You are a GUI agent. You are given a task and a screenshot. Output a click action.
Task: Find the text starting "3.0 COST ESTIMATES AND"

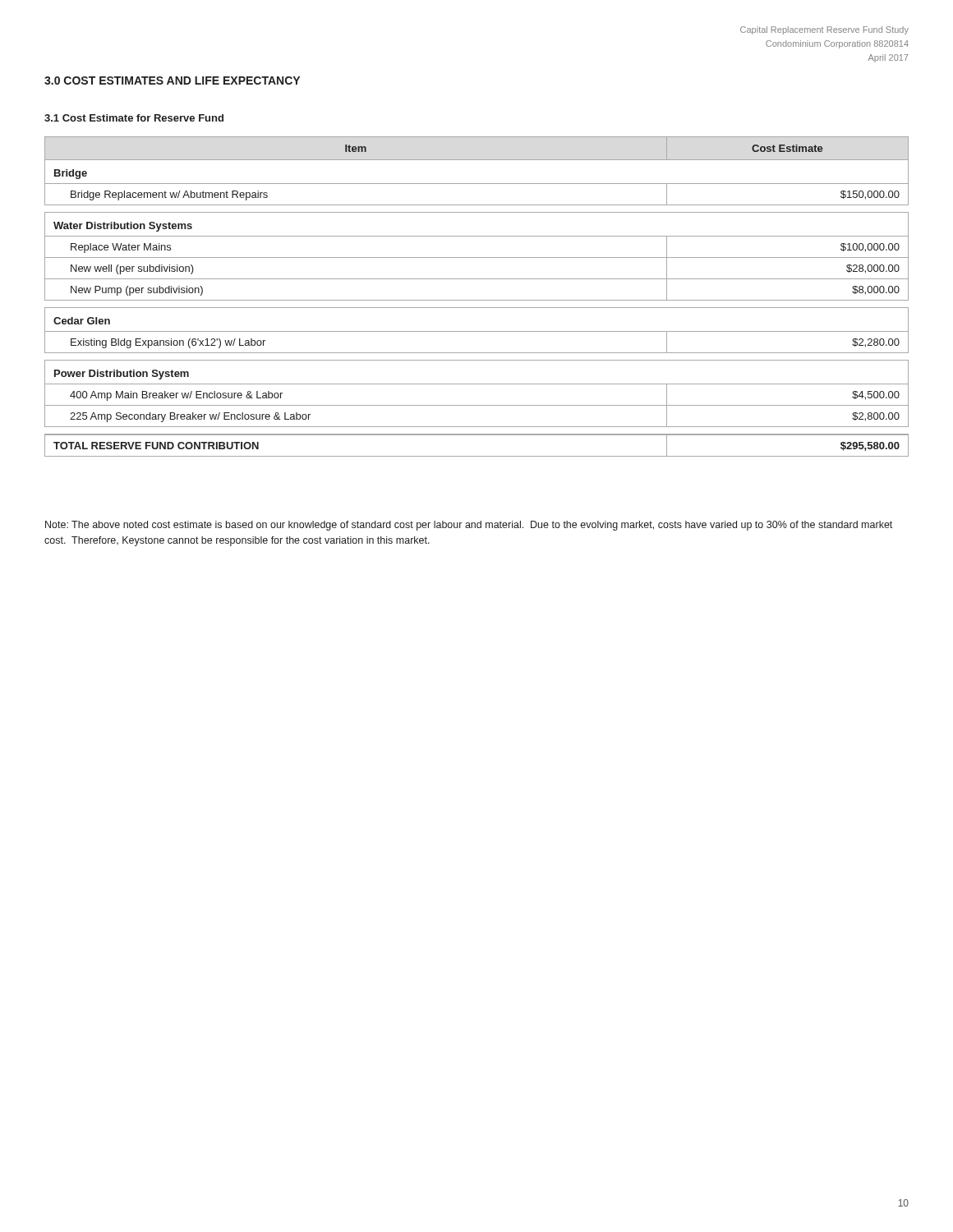pyautogui.click(x=172, y=81)
